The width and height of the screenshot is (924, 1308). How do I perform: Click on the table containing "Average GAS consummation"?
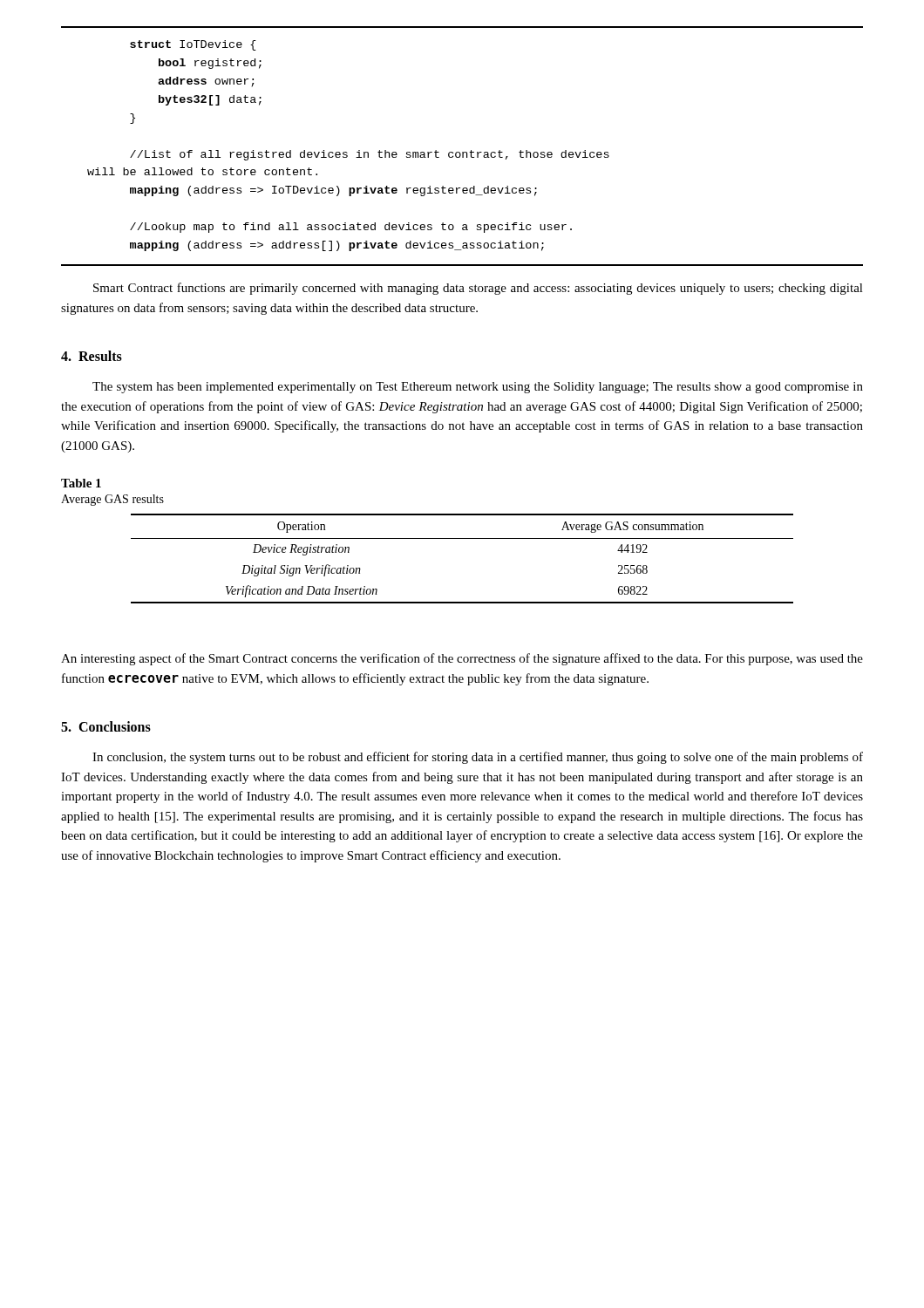pos(462,559)
